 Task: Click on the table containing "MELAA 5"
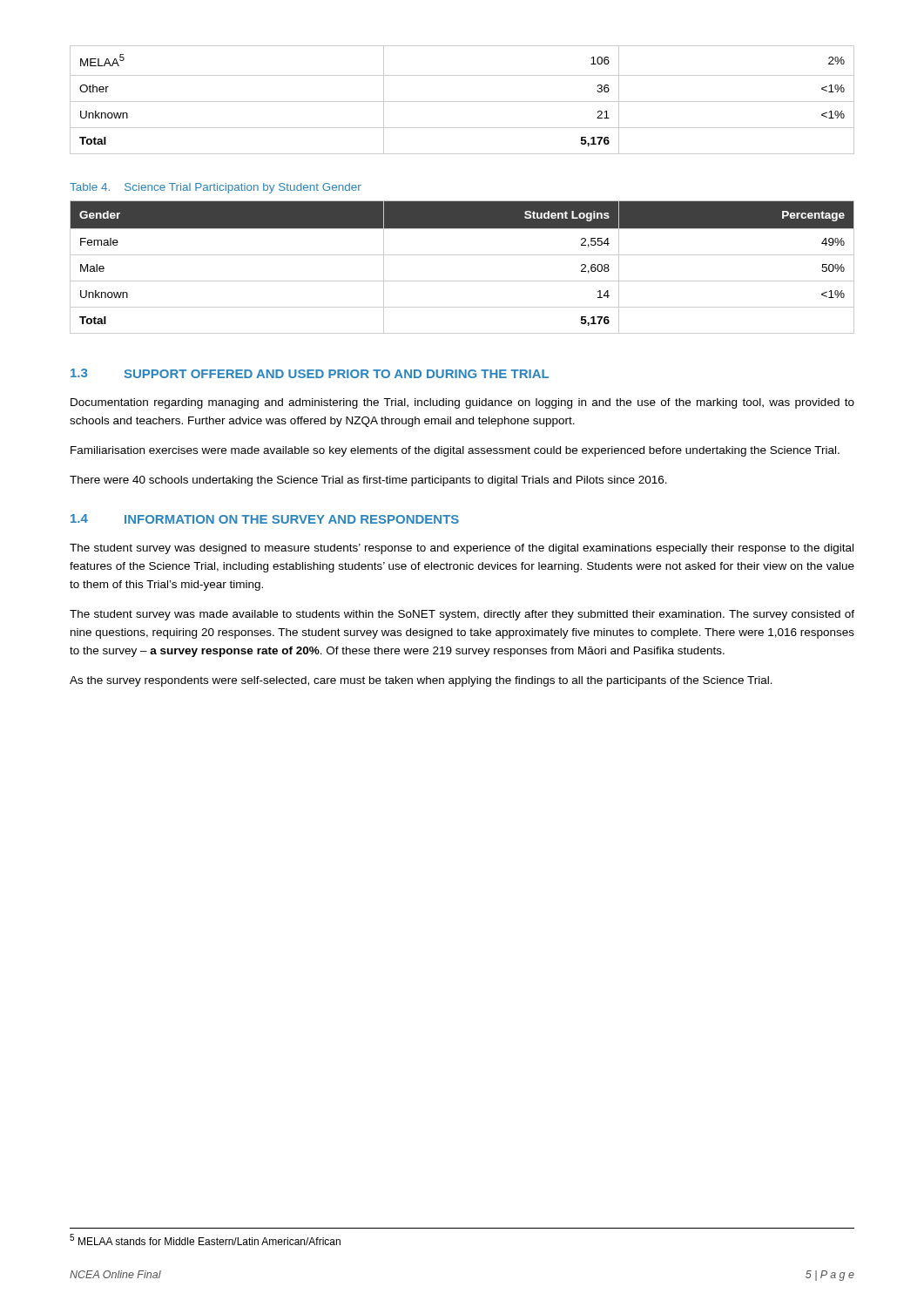pos(462,100)
